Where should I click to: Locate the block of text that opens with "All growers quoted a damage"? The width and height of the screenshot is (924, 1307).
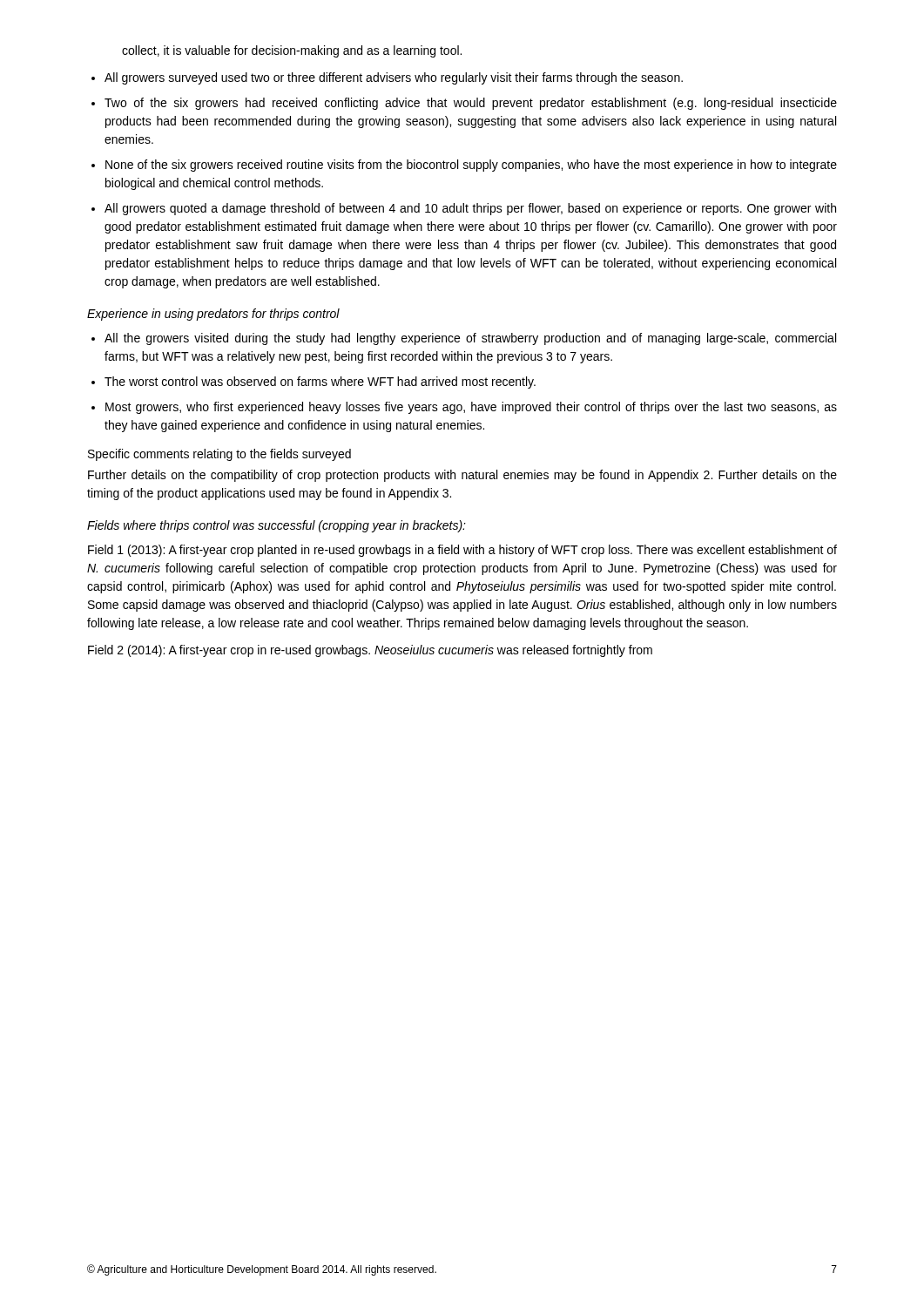click(x=471, y=245)
